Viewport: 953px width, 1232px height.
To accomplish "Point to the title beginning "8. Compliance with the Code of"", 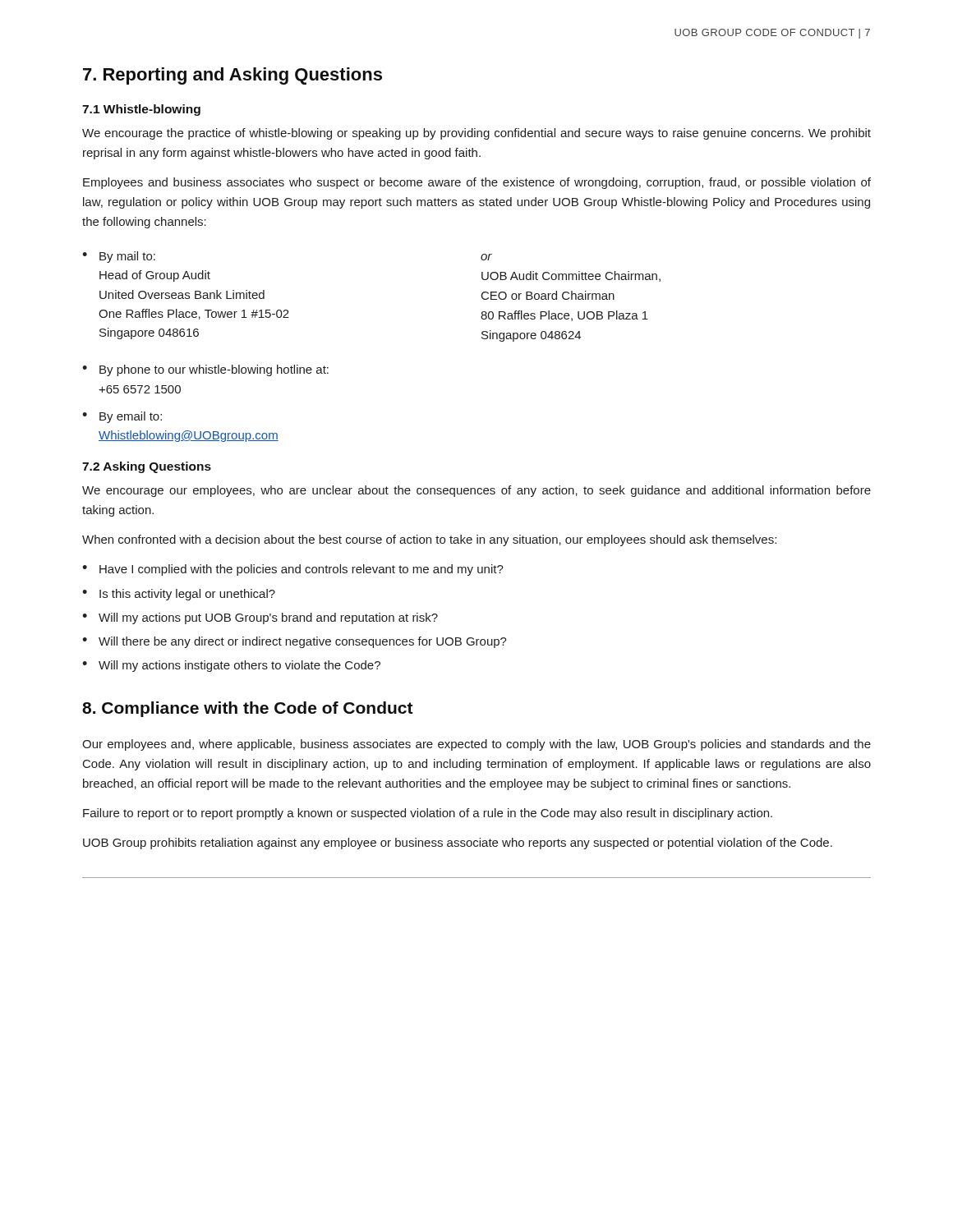I will pos(248,709).
